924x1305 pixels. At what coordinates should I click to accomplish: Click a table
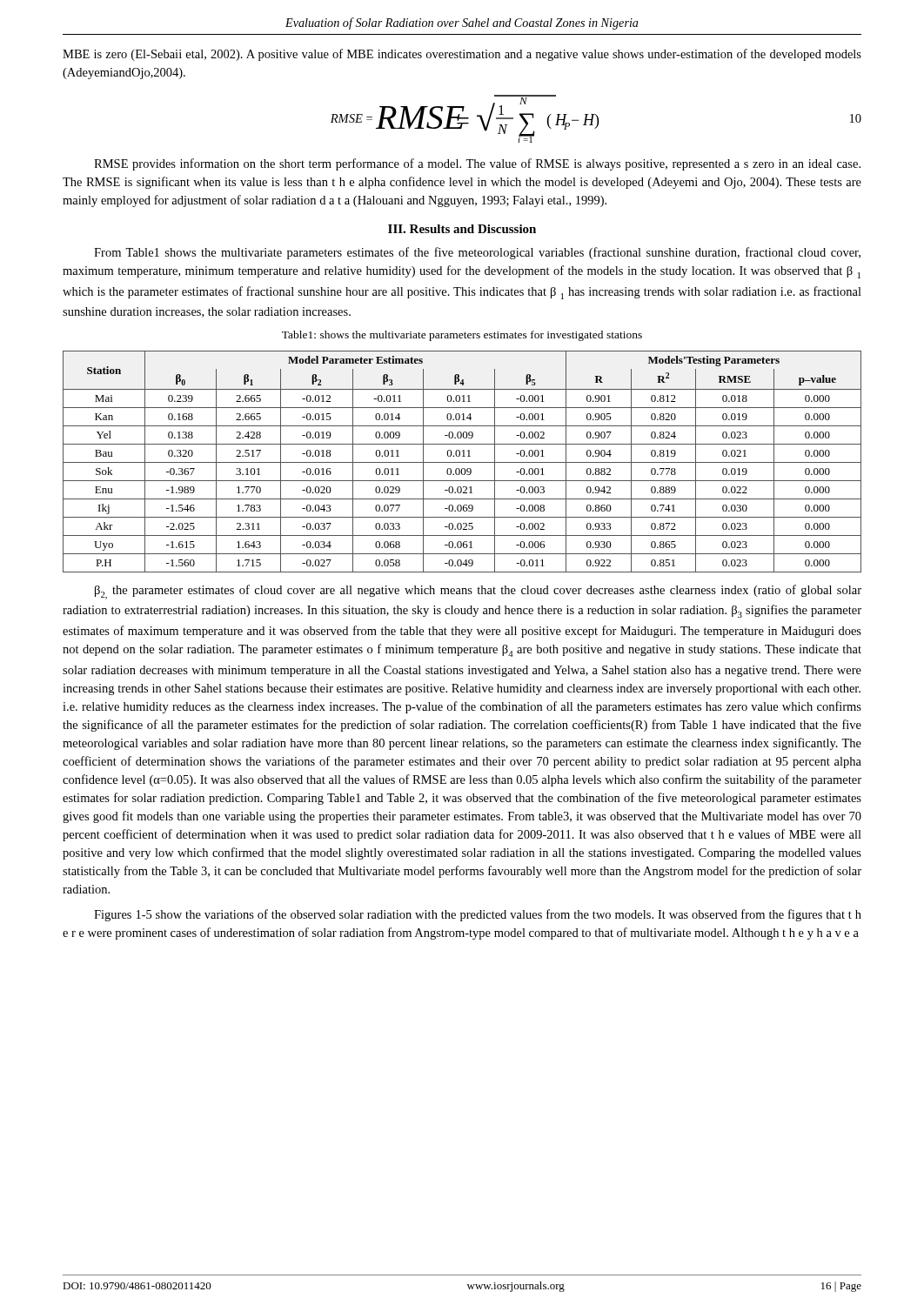click(462, 462)
